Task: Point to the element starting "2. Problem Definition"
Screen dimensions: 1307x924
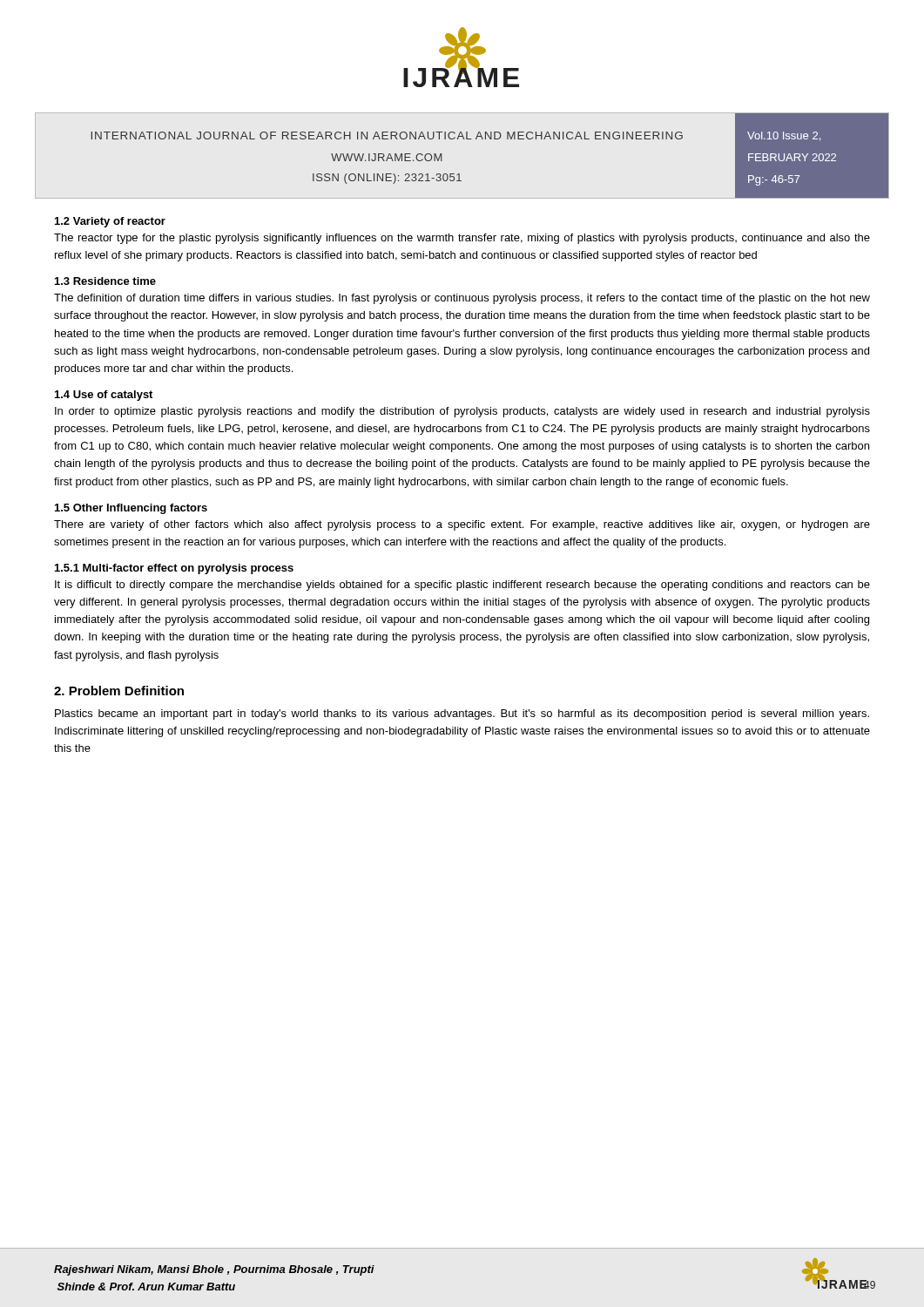Action: pos(119,690)
